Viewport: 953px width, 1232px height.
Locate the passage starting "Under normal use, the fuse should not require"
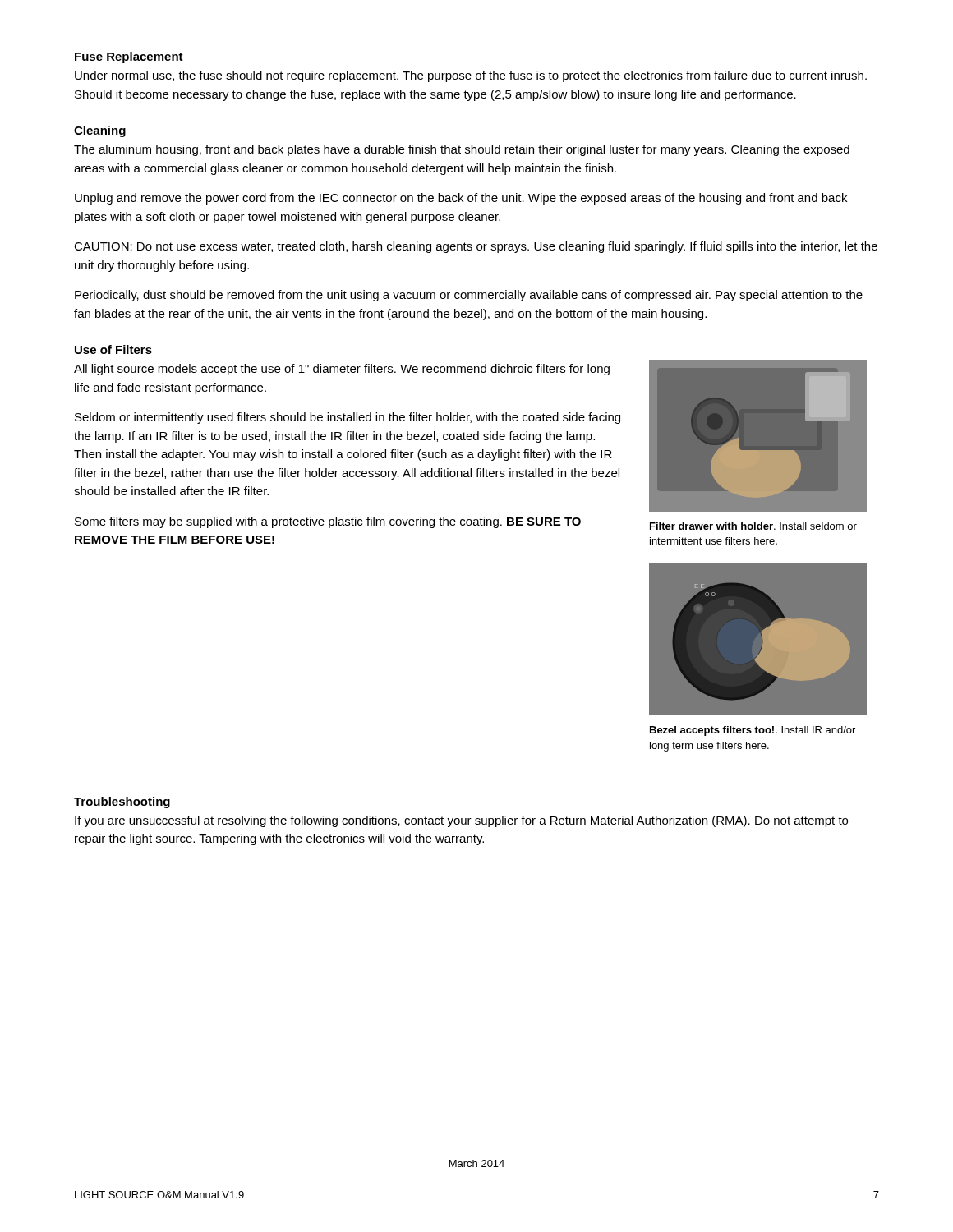pyautogui.click(x=471, y=84)
